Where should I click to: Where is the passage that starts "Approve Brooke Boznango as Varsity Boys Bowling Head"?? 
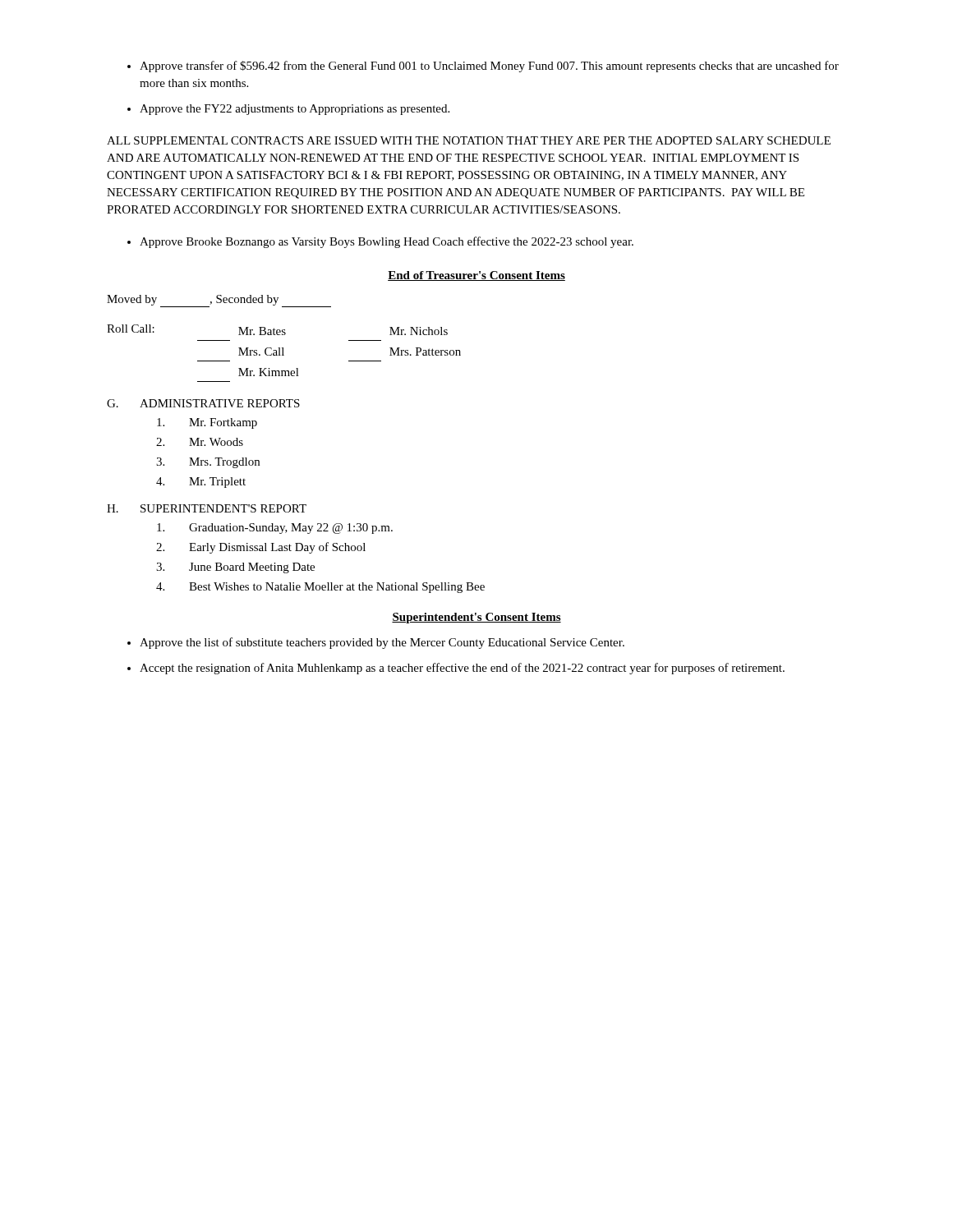(x=387, y=241)
